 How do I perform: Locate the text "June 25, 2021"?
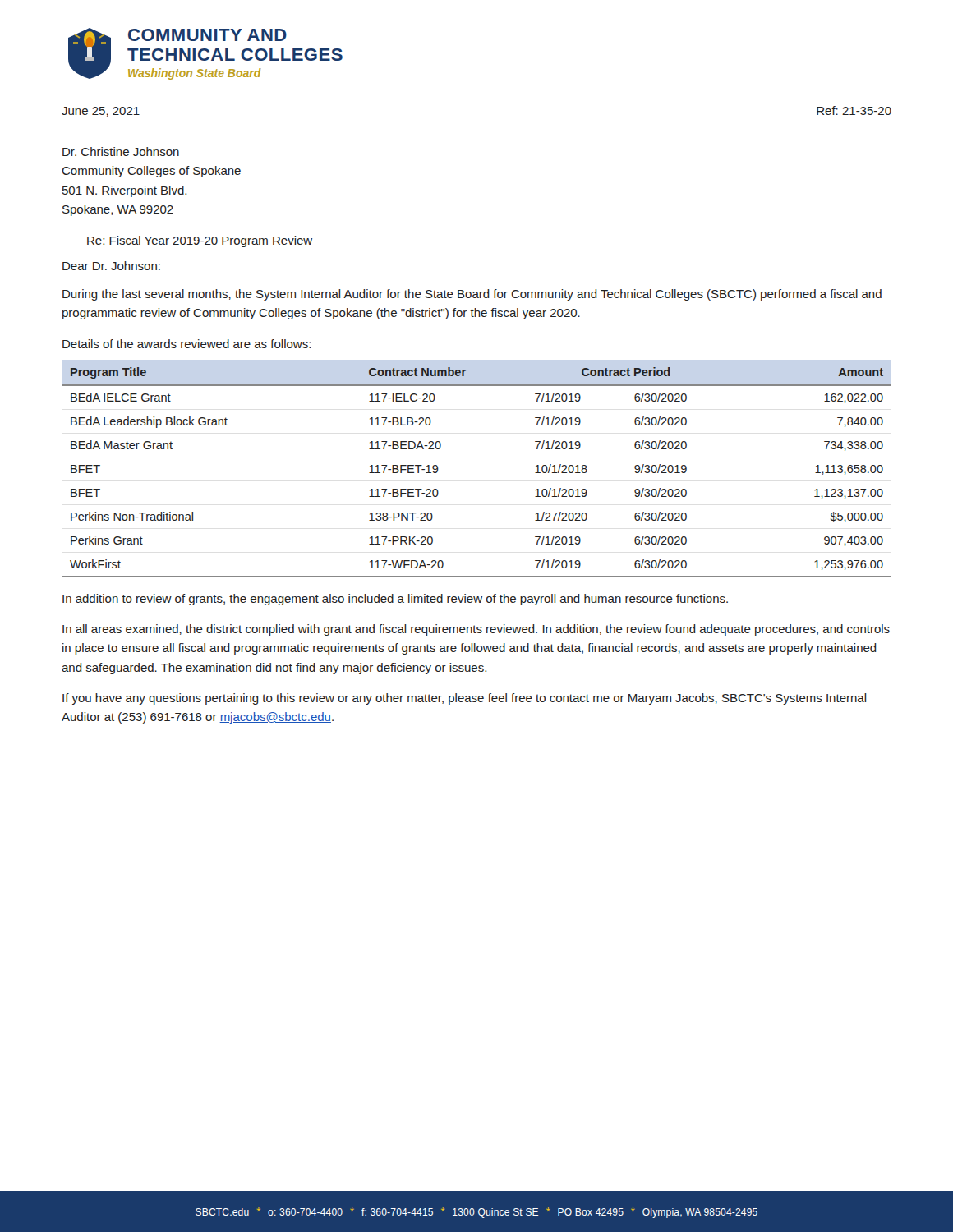click(x=101, y=110)
